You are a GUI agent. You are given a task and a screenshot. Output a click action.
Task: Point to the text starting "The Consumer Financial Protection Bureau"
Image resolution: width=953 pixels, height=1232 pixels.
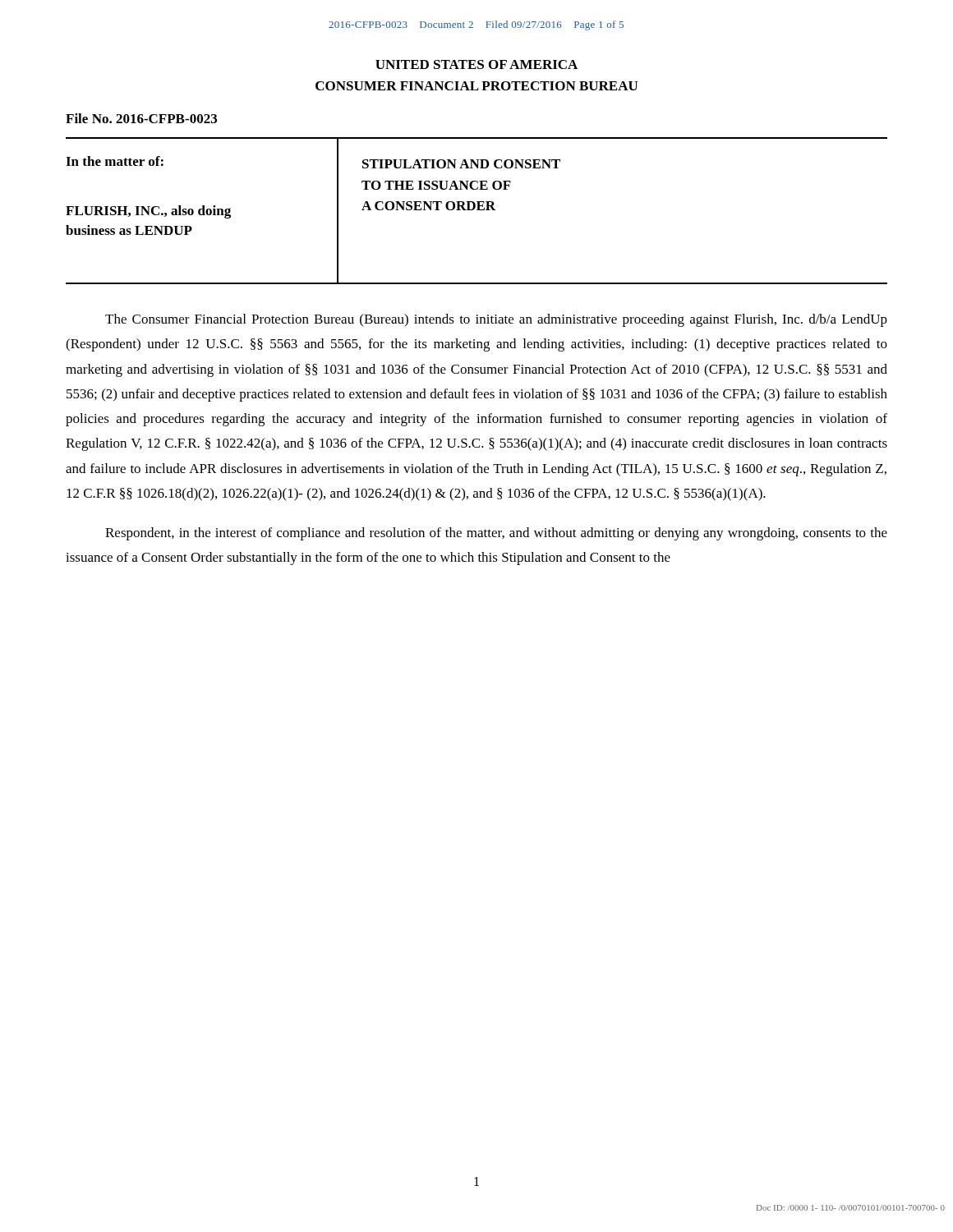(476, 439)
